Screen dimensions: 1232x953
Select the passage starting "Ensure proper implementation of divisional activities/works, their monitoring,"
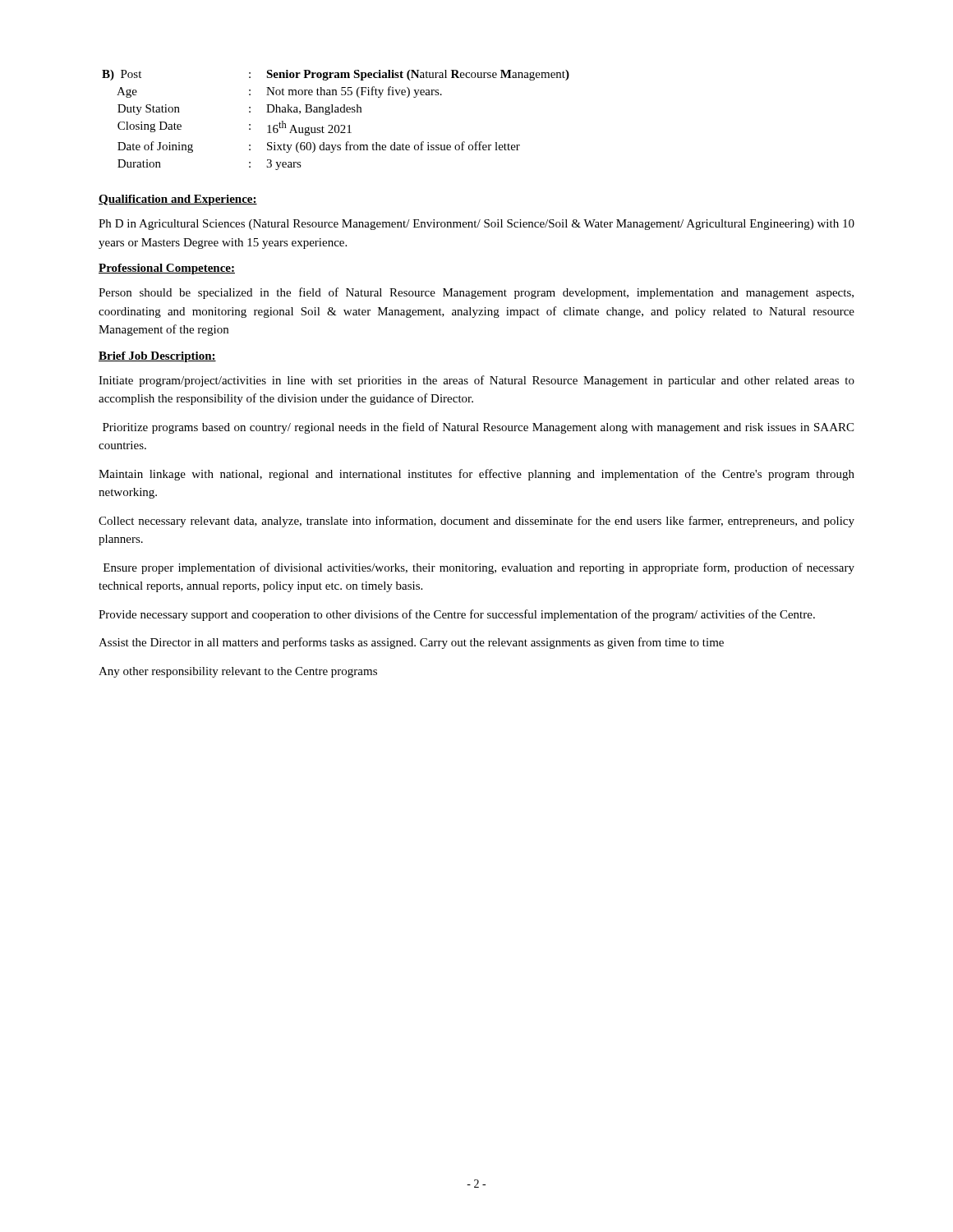(476, 576)
